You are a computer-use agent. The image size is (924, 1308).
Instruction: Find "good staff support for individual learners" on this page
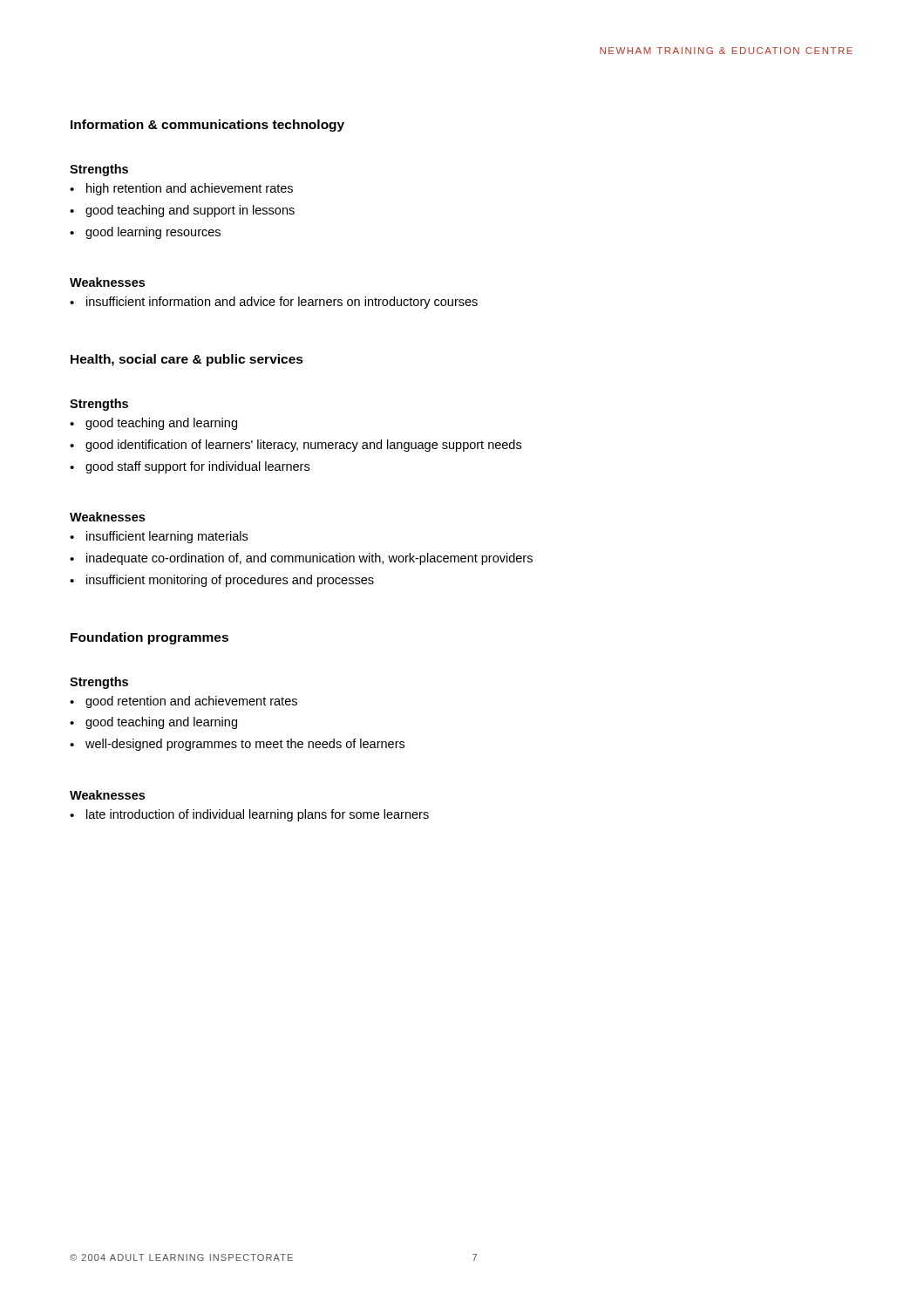coord(198,466)
